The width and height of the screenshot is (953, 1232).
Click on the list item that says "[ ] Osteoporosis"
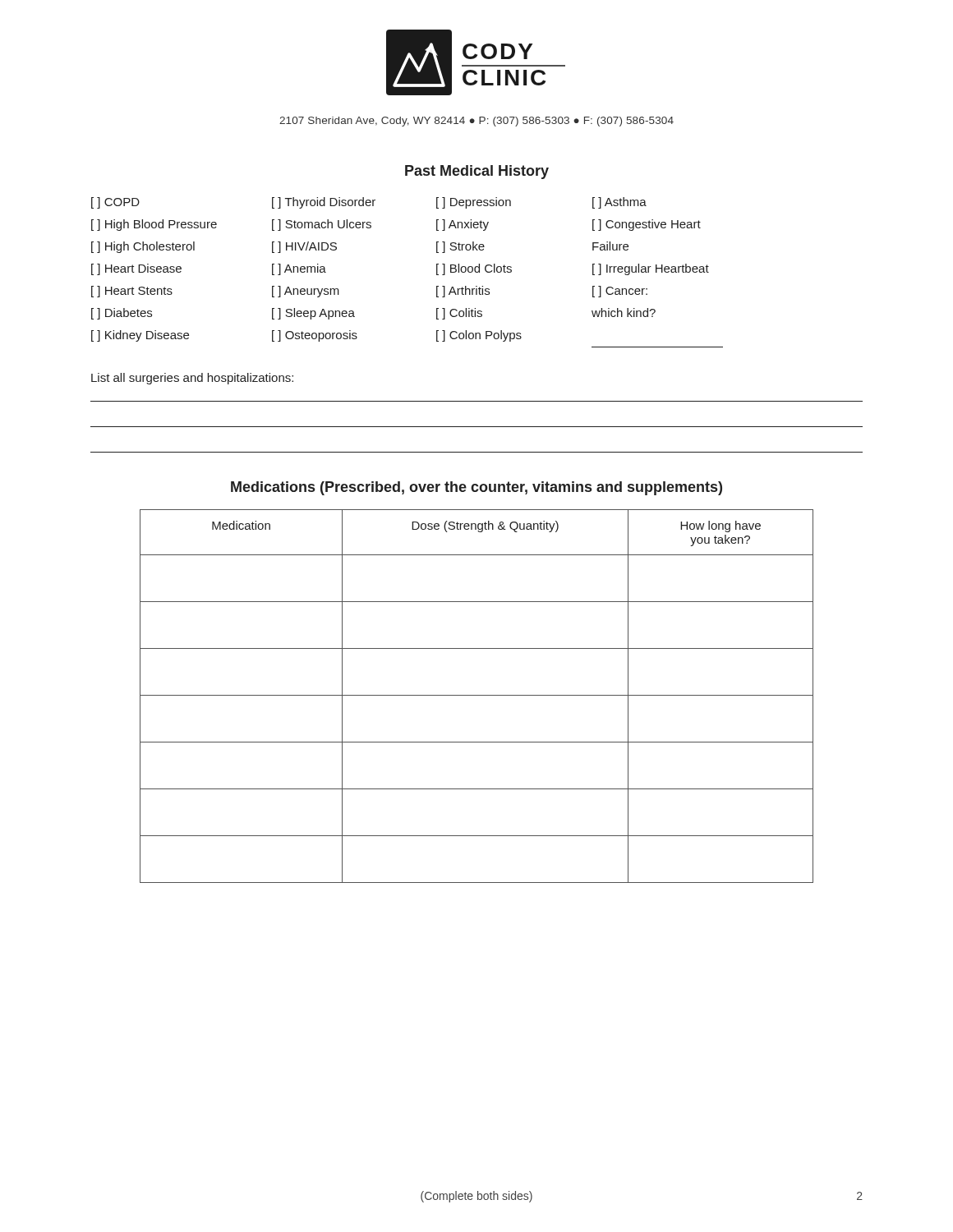point(314,335)
